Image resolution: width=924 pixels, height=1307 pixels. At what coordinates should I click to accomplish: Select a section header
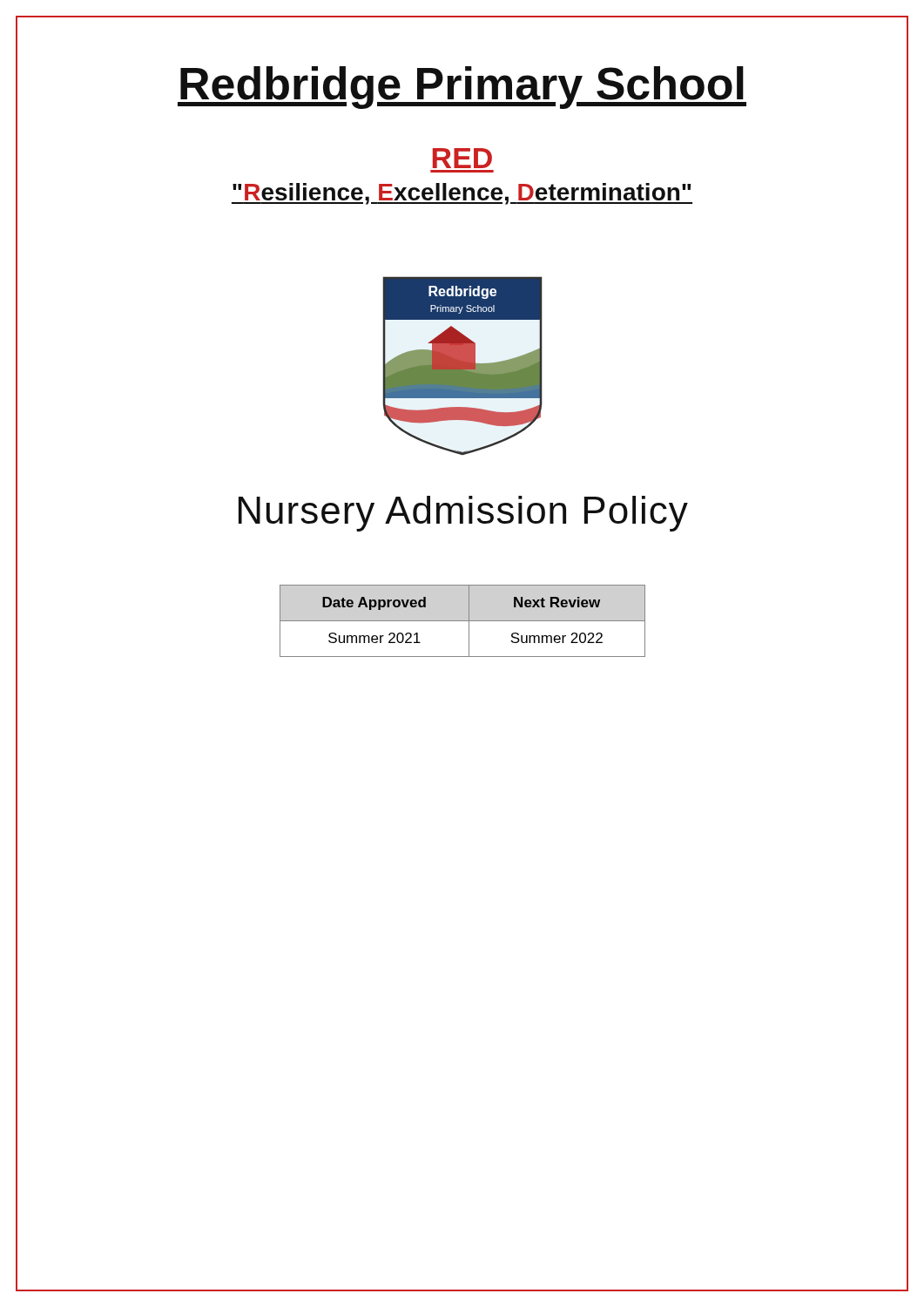pos(462,174)
